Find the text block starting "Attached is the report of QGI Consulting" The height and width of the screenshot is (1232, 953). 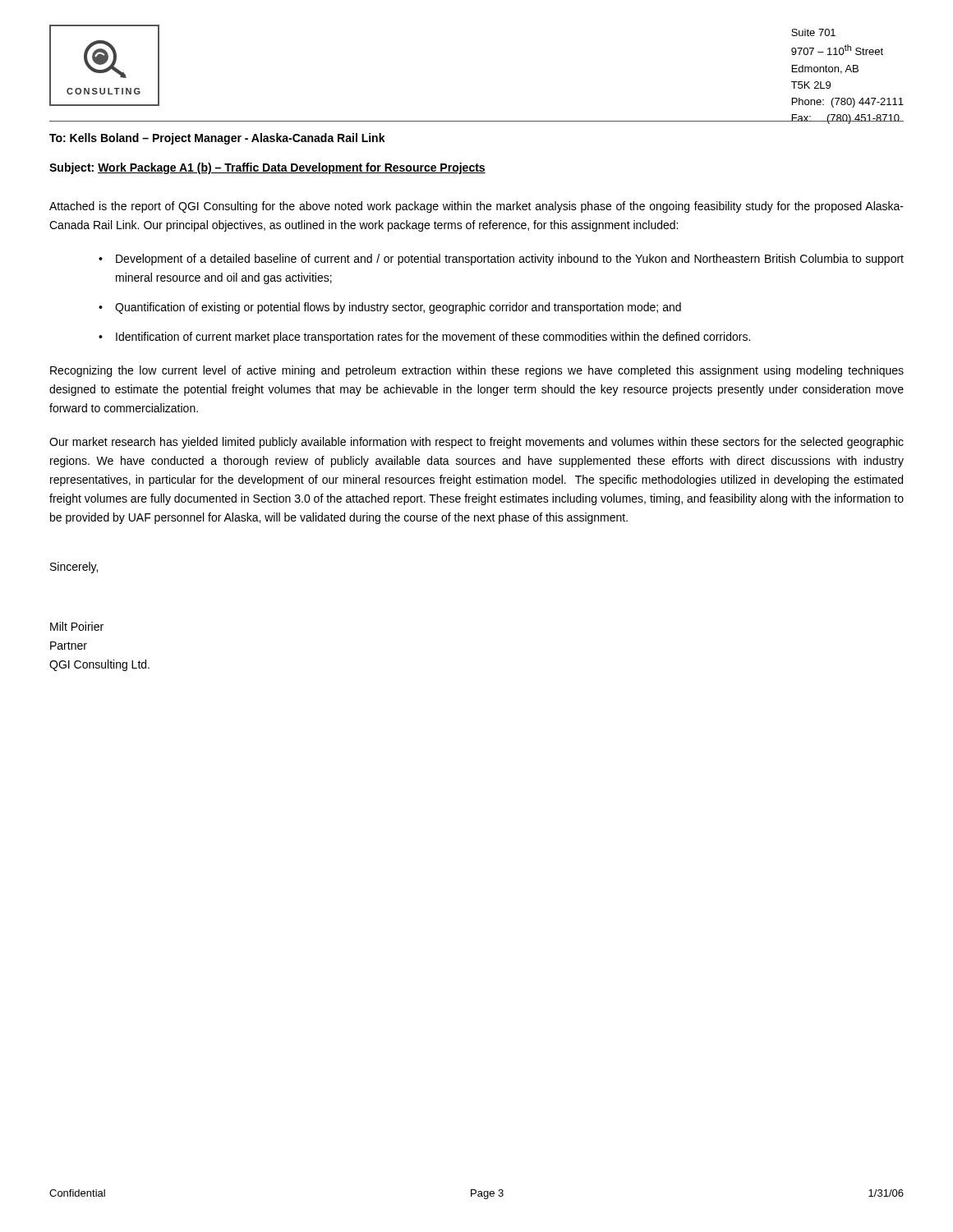point(476,216)
